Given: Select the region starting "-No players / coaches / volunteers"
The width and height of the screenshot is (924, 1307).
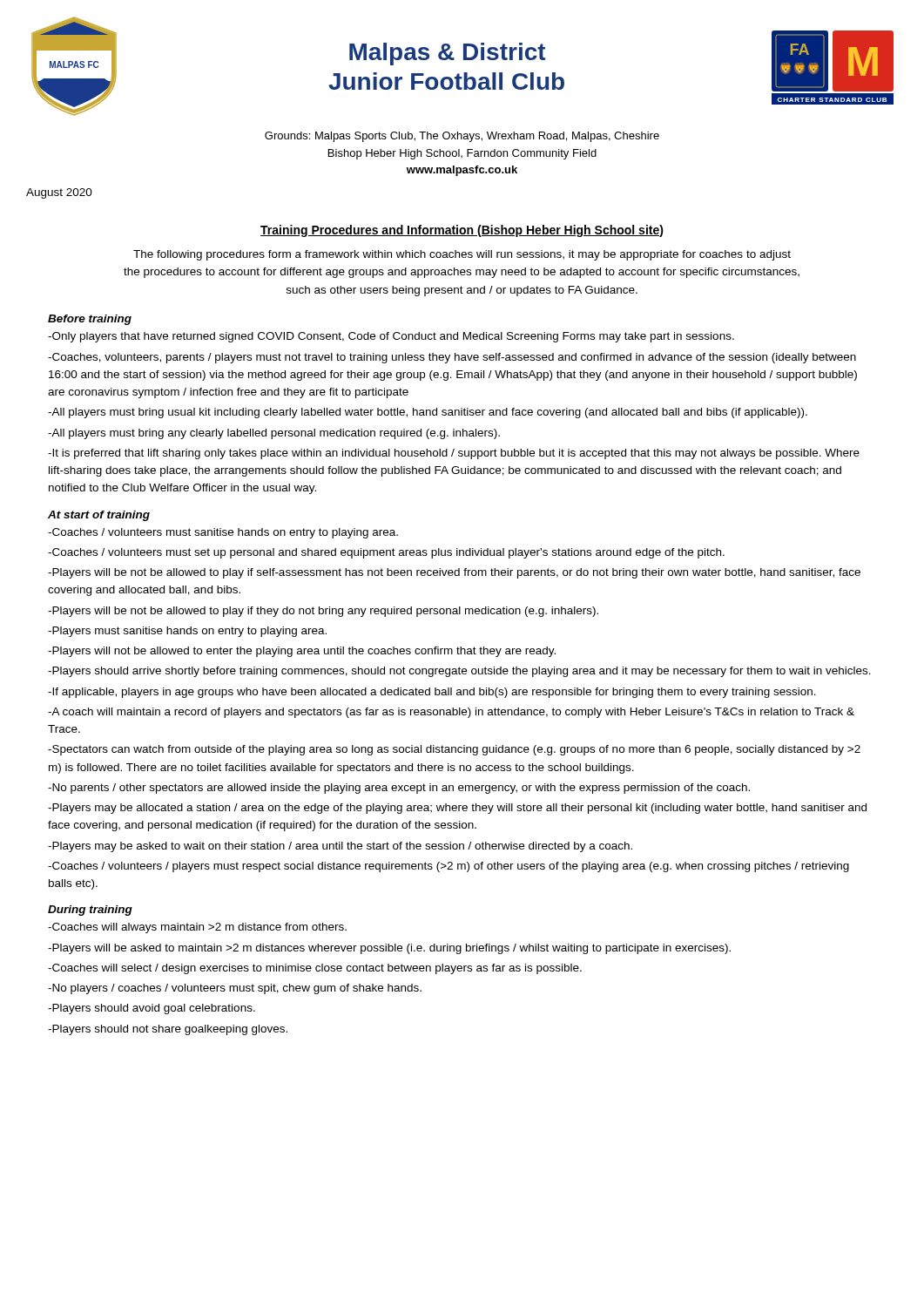Looking at the screenshot, I should click(235, 988).
